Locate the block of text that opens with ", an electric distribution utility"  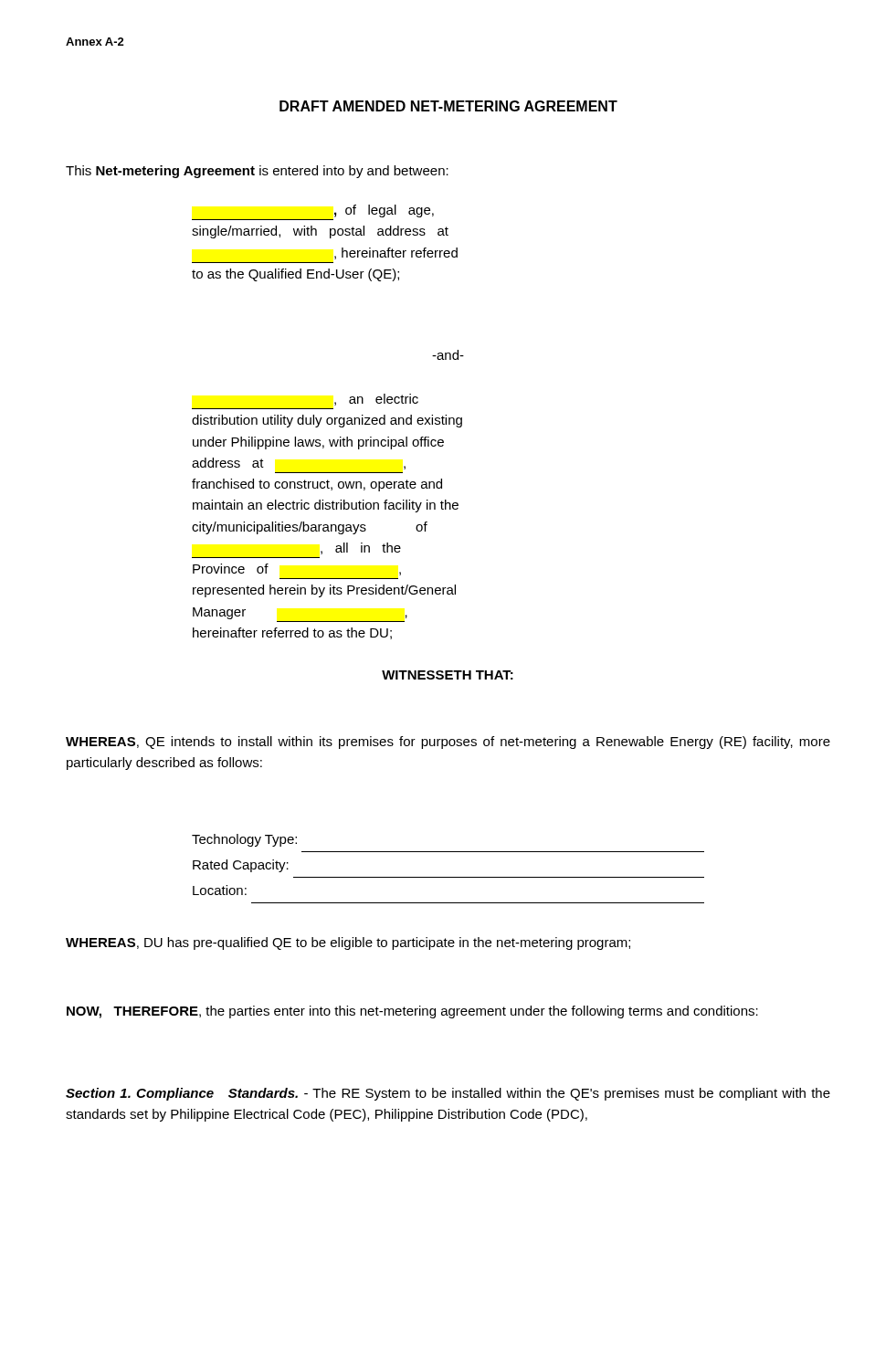click(x=327, y=515)
